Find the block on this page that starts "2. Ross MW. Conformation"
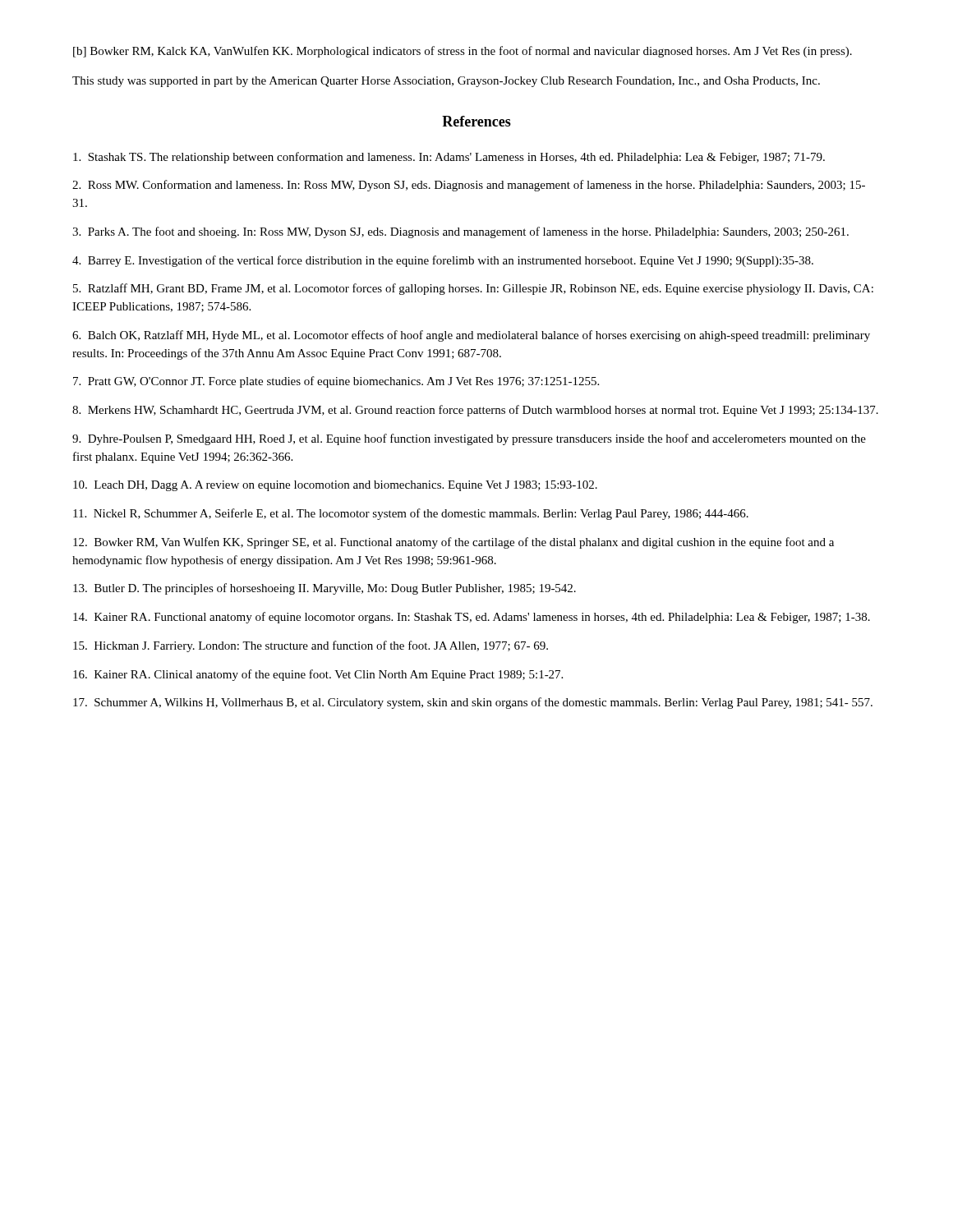953x1232 pixels. point(469,194)
